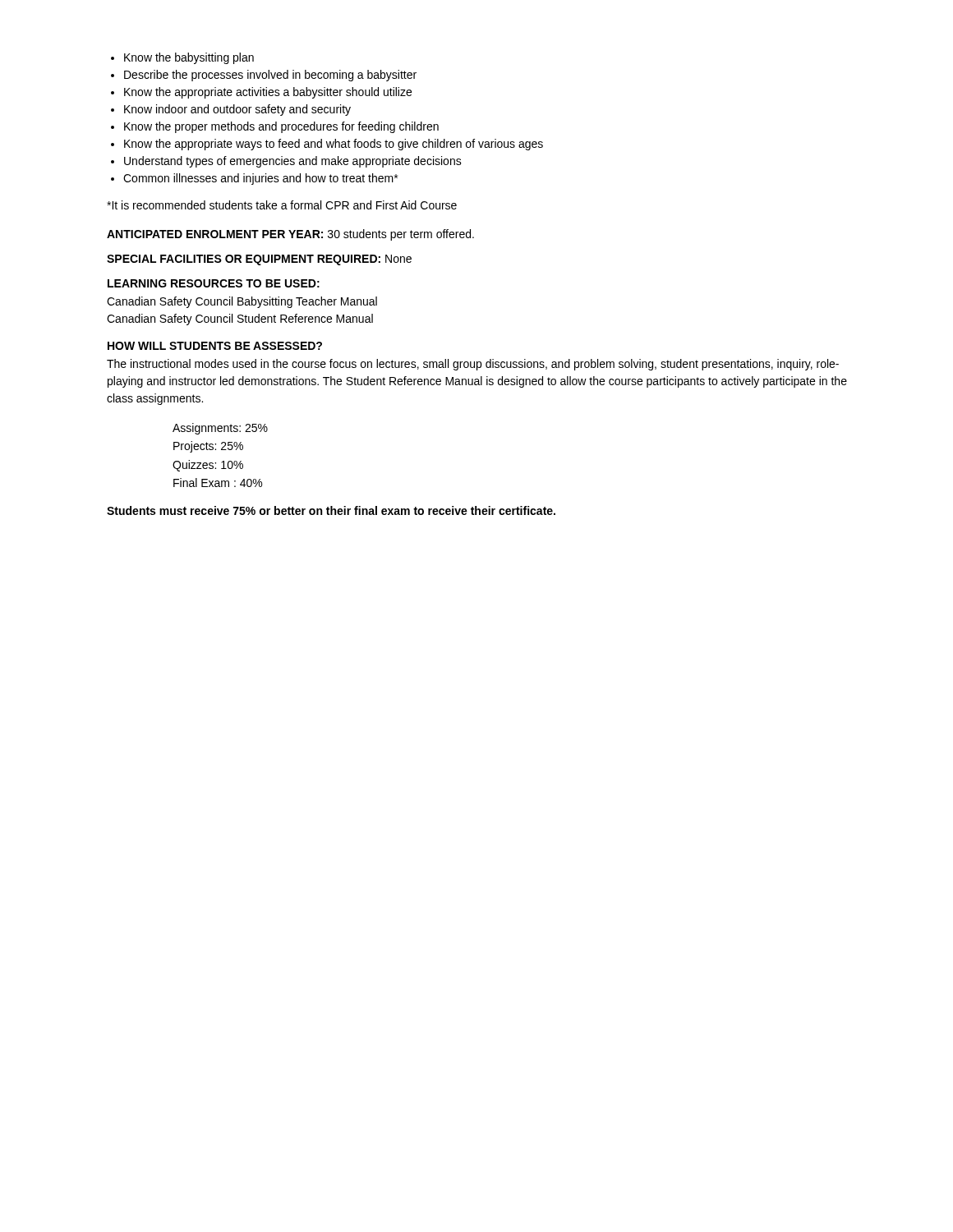Locate the list item with the text "Describe the processes"

pyautogui.click(x=264, y=76)
